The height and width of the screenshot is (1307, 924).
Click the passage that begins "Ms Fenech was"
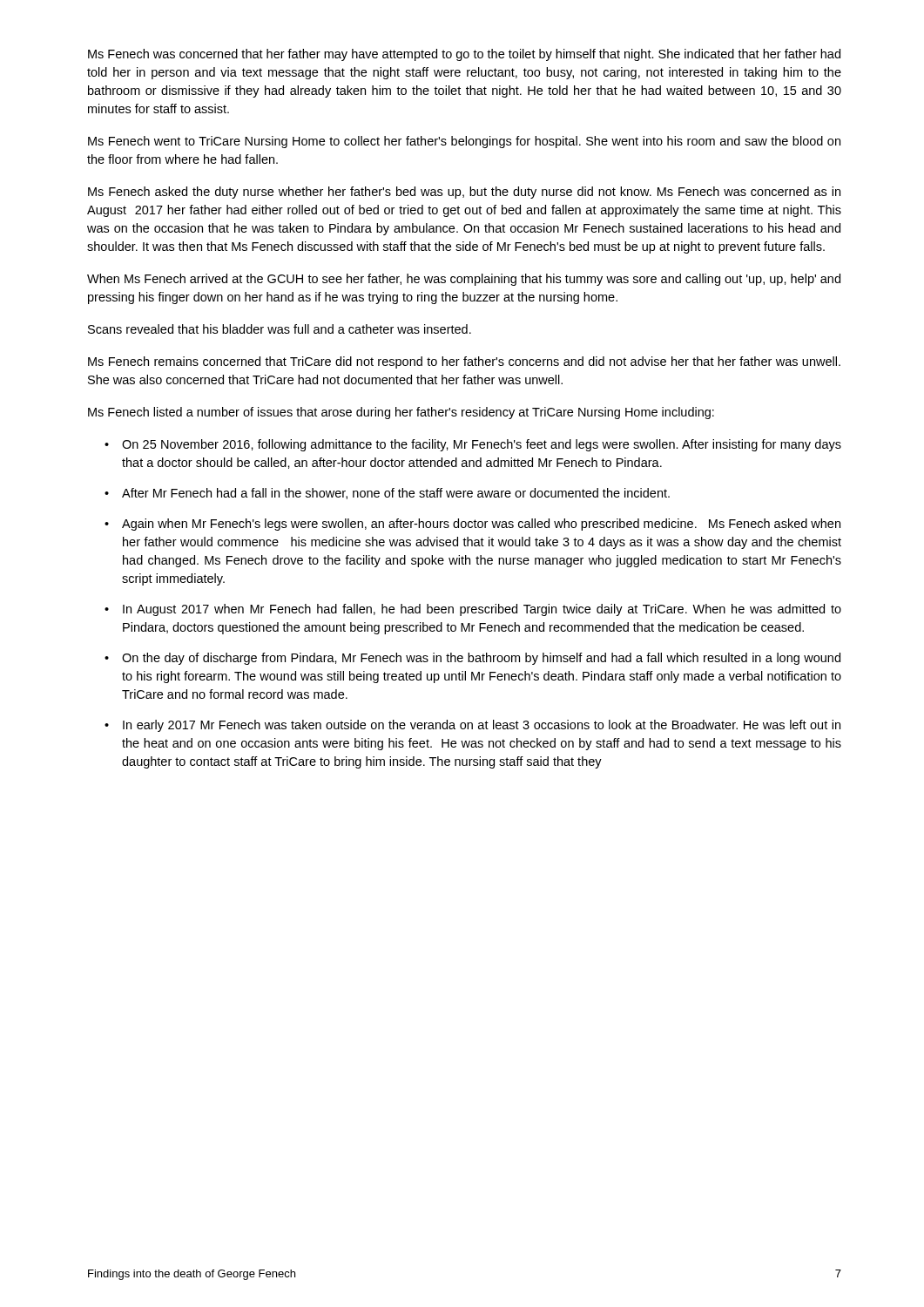click(464, 81)
